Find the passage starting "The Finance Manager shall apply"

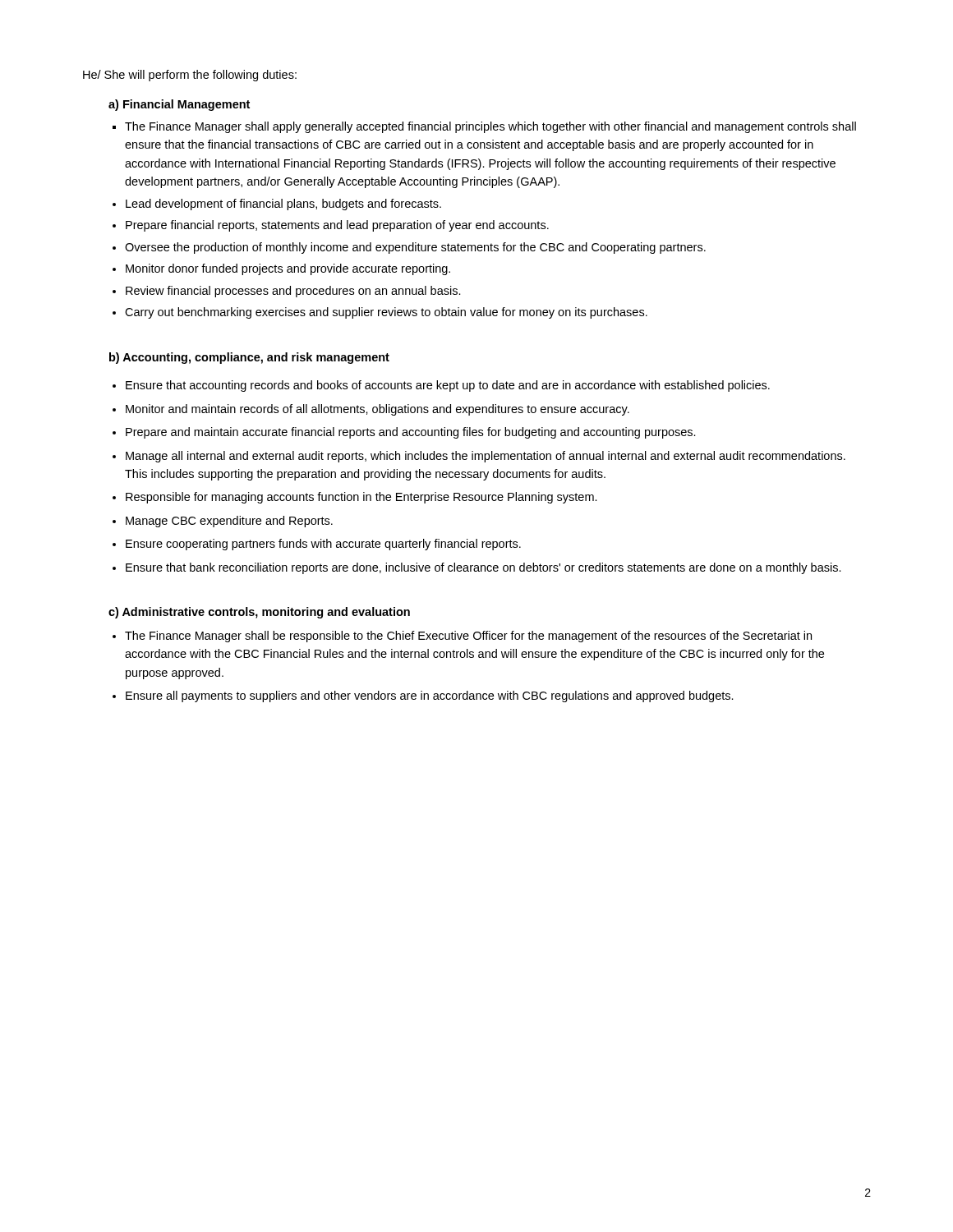pos(491,154)
